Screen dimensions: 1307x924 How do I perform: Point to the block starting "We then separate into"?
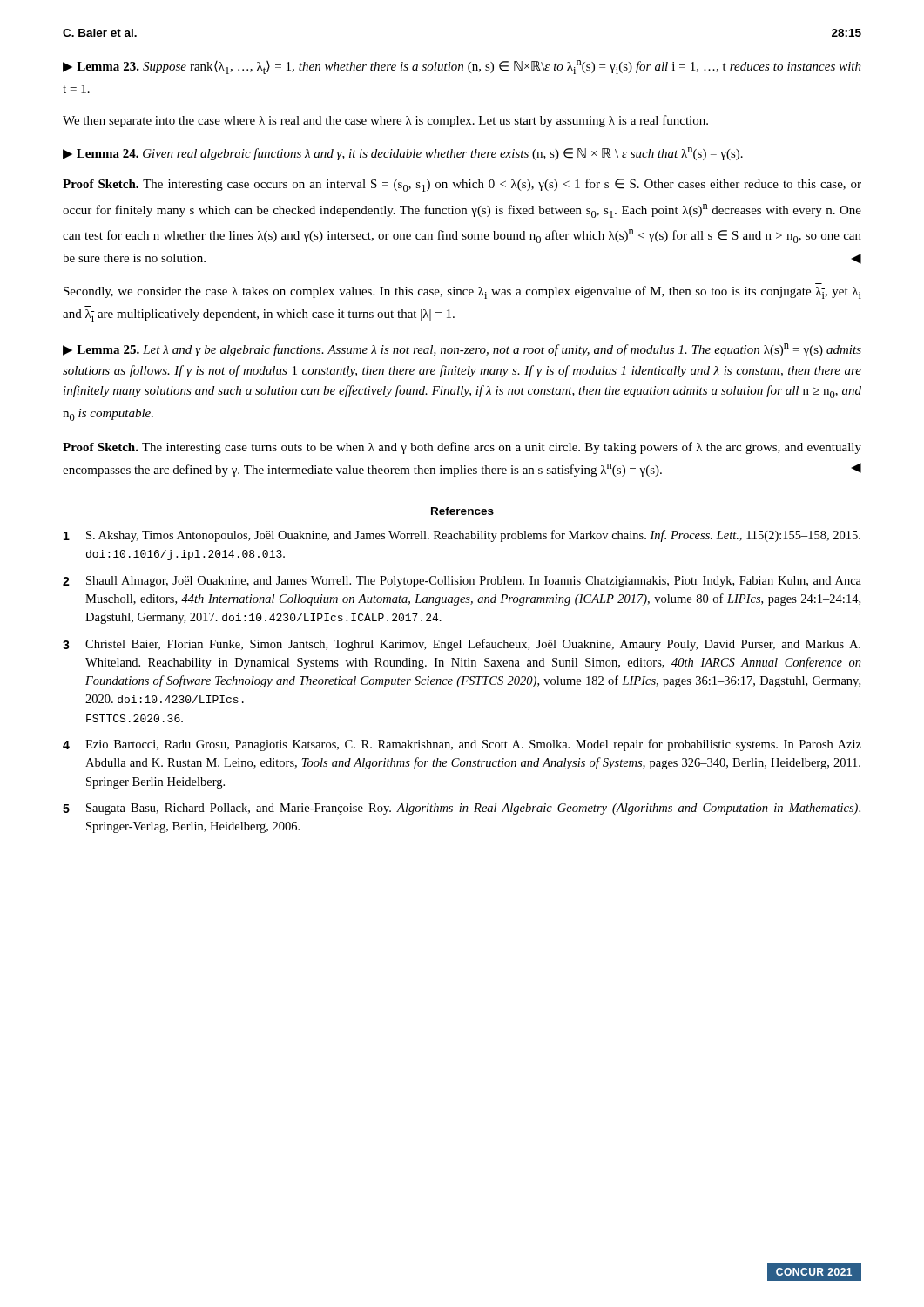pos(462,120)
